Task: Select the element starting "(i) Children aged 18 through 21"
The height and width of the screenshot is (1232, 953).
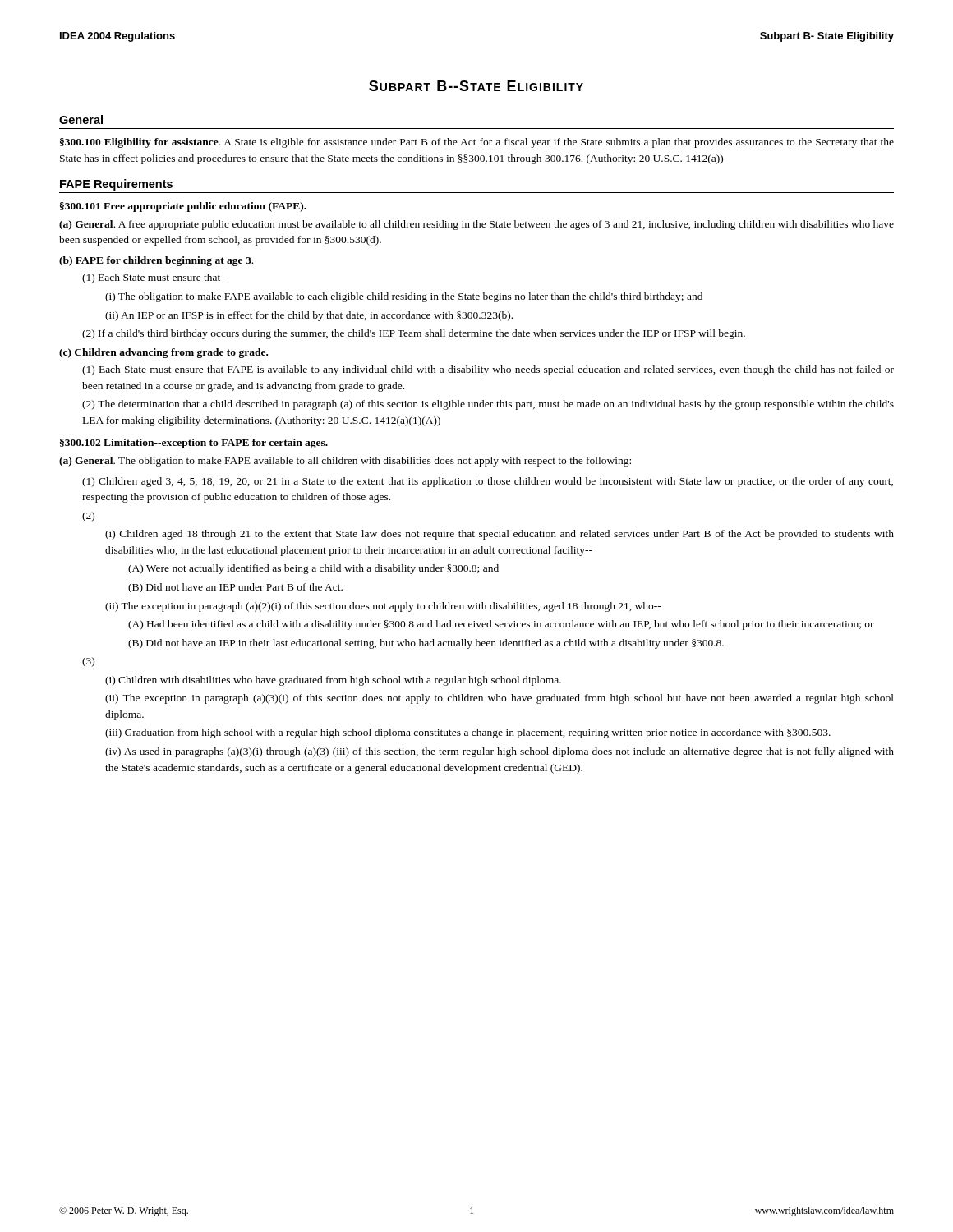Action: [x=499, y=542]
